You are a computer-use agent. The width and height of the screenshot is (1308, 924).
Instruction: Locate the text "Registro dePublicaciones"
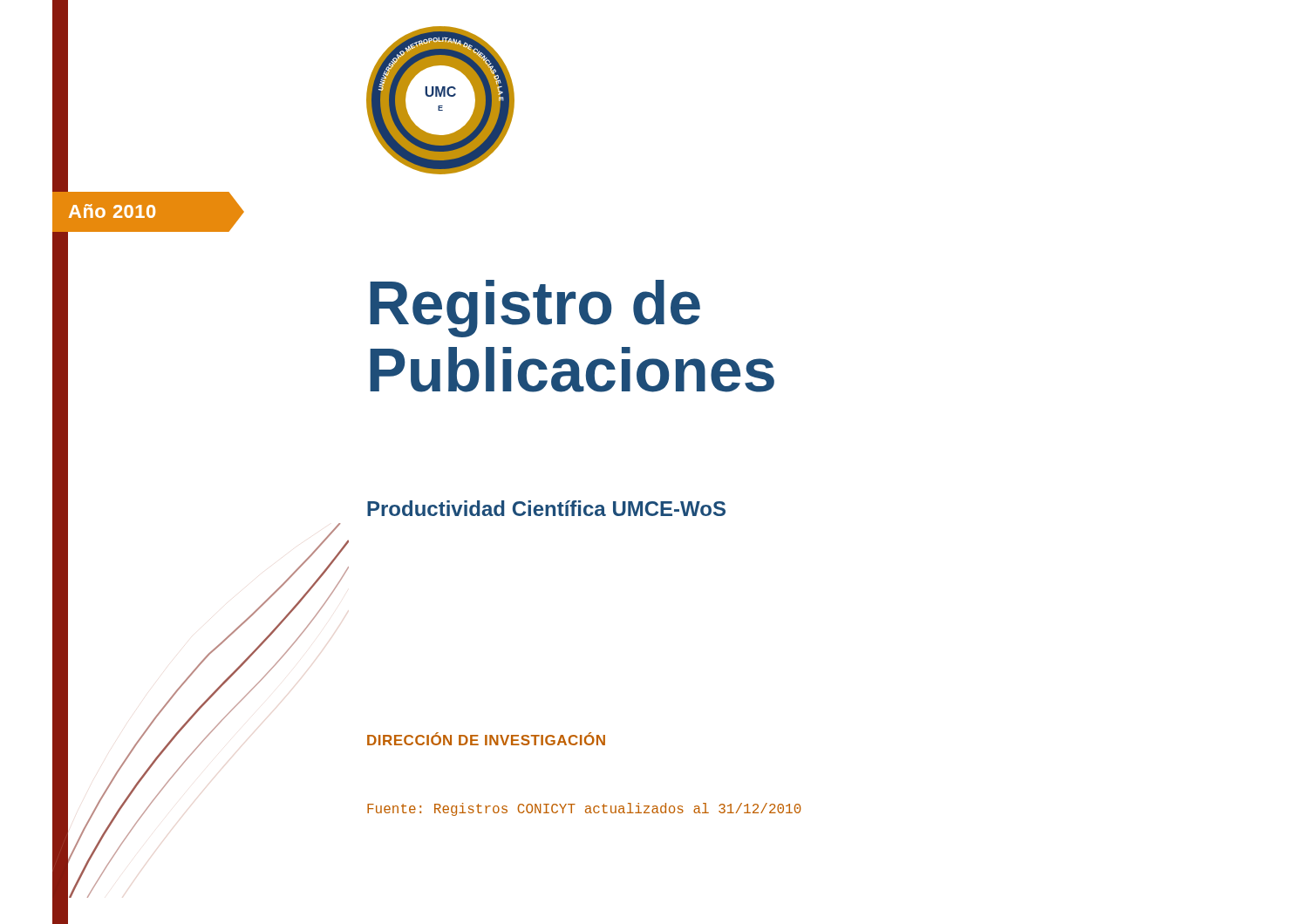(637, 337)
